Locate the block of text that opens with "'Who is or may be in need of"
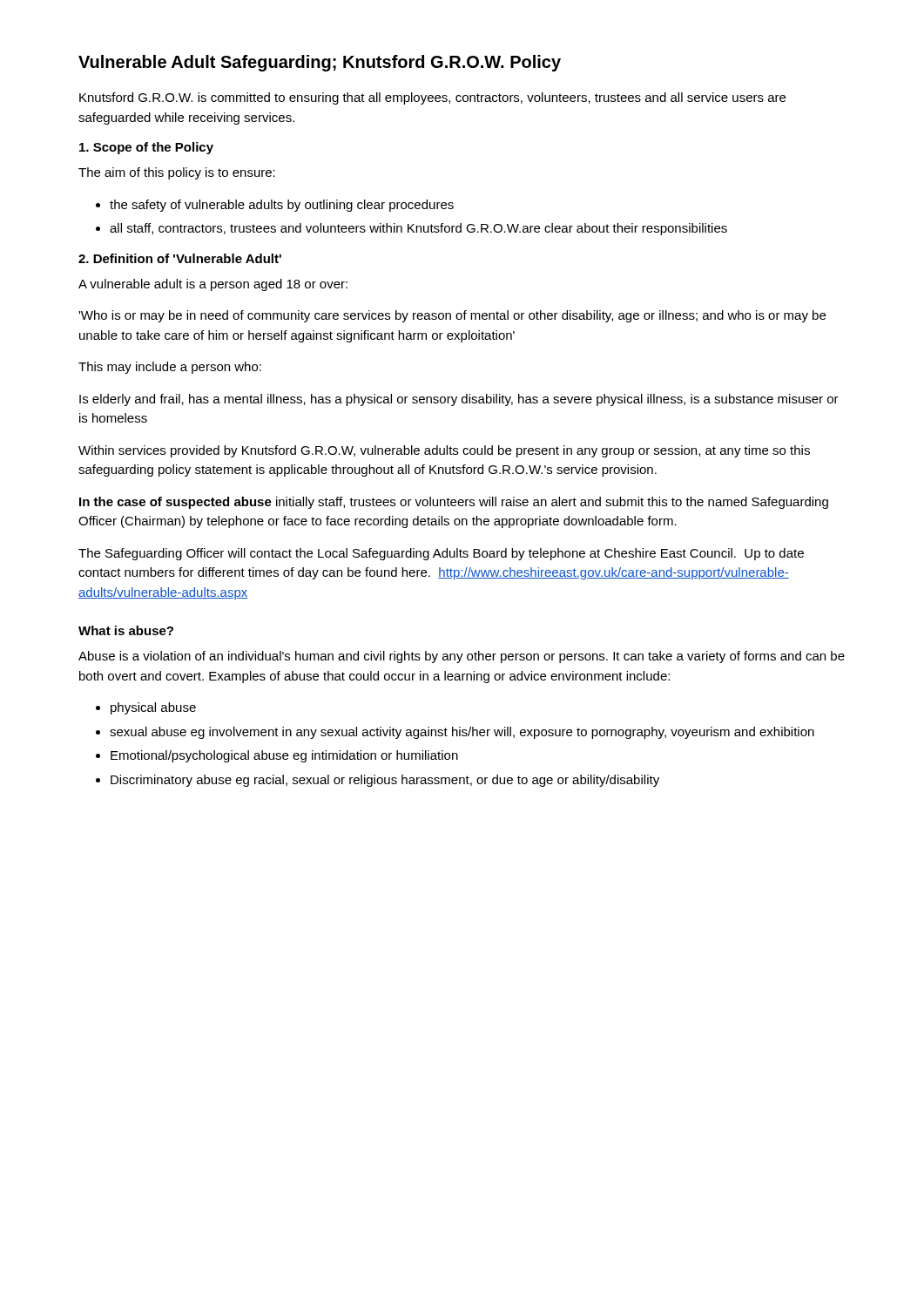Screen dimensions: 1307x924 pyautogui.click(x=452, y=325)
